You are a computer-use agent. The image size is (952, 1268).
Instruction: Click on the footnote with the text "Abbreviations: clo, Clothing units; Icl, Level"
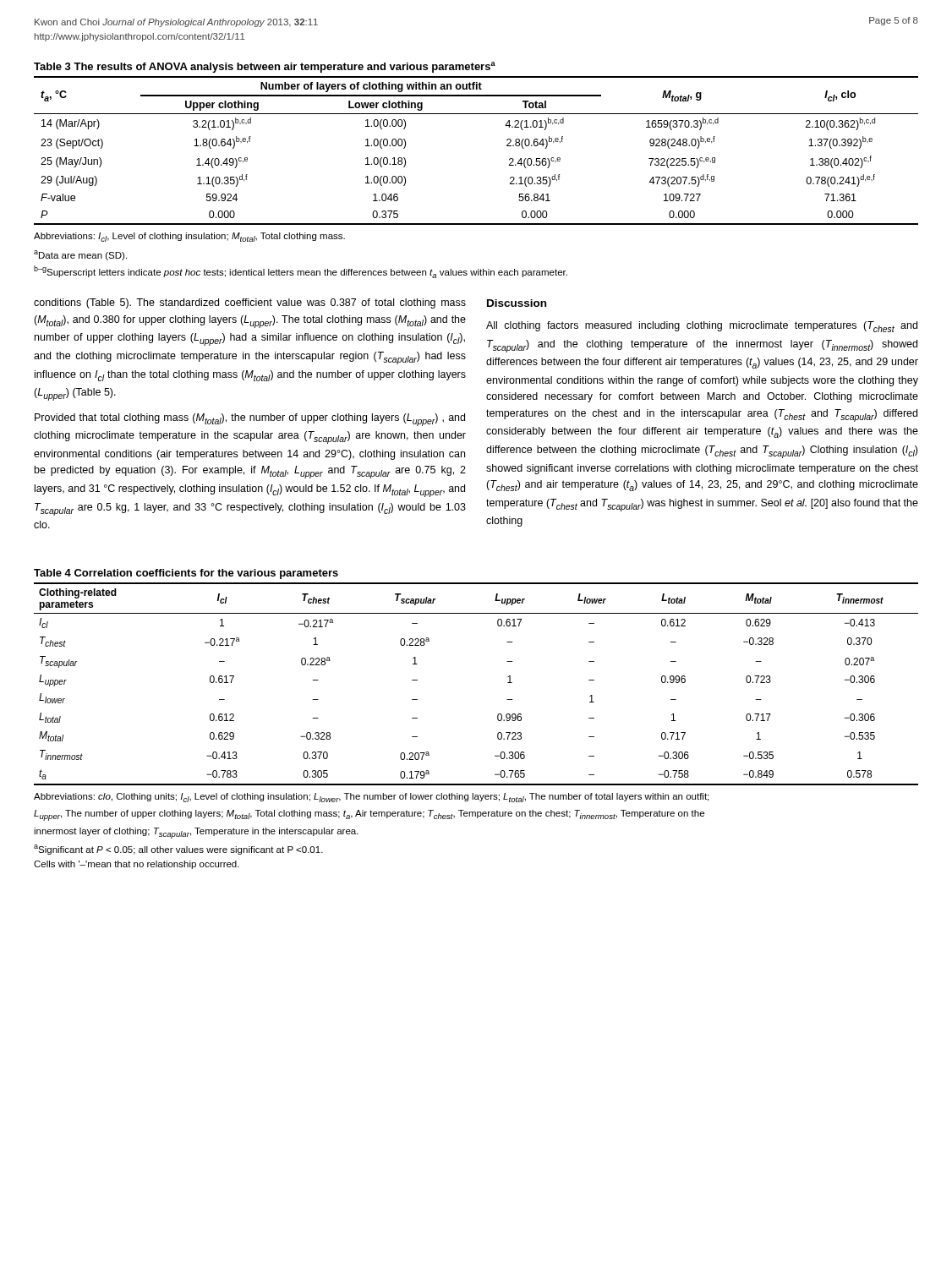click(371, 798)
